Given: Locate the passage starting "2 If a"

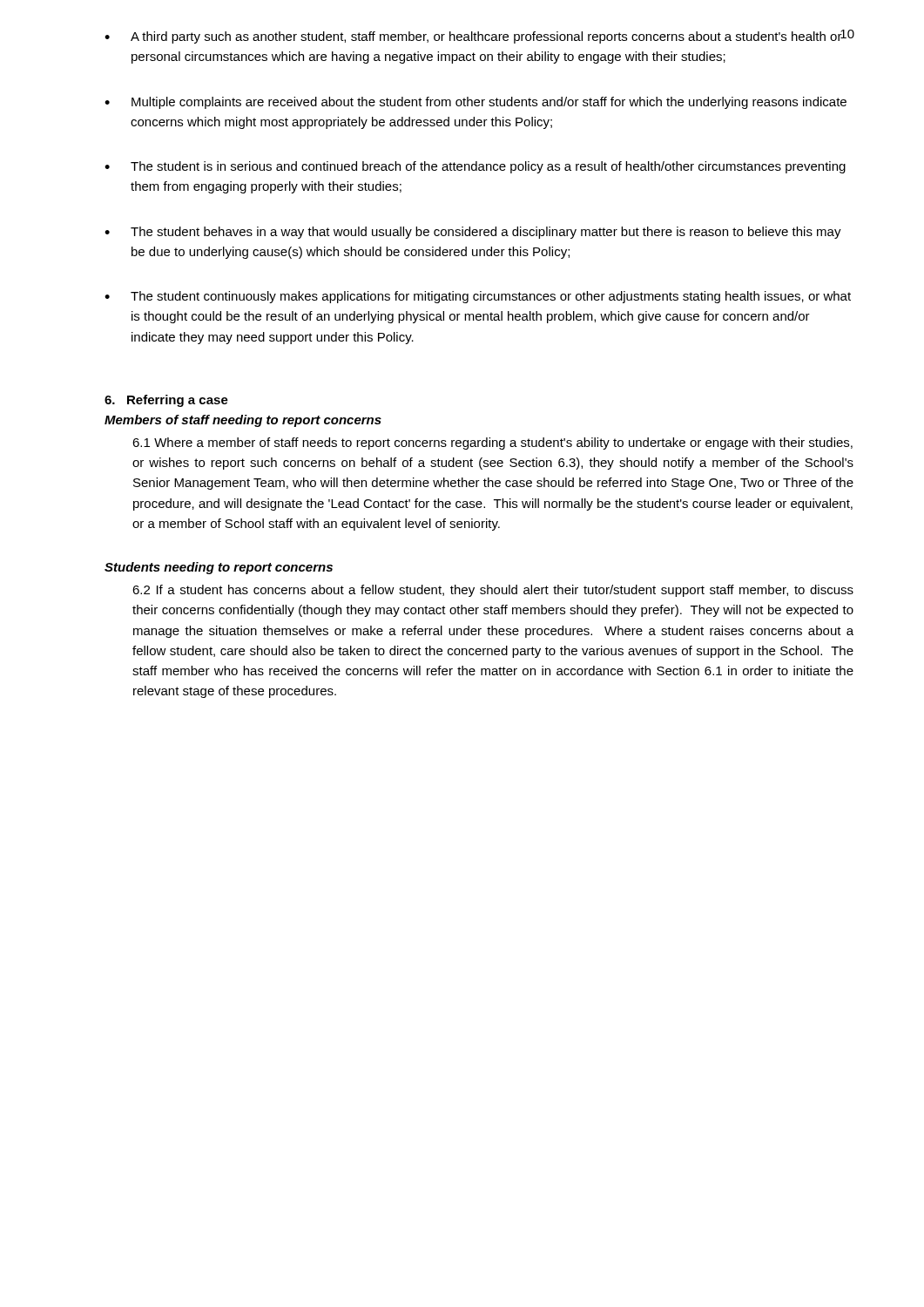Looking at the screenshot, I should [493, 640].
